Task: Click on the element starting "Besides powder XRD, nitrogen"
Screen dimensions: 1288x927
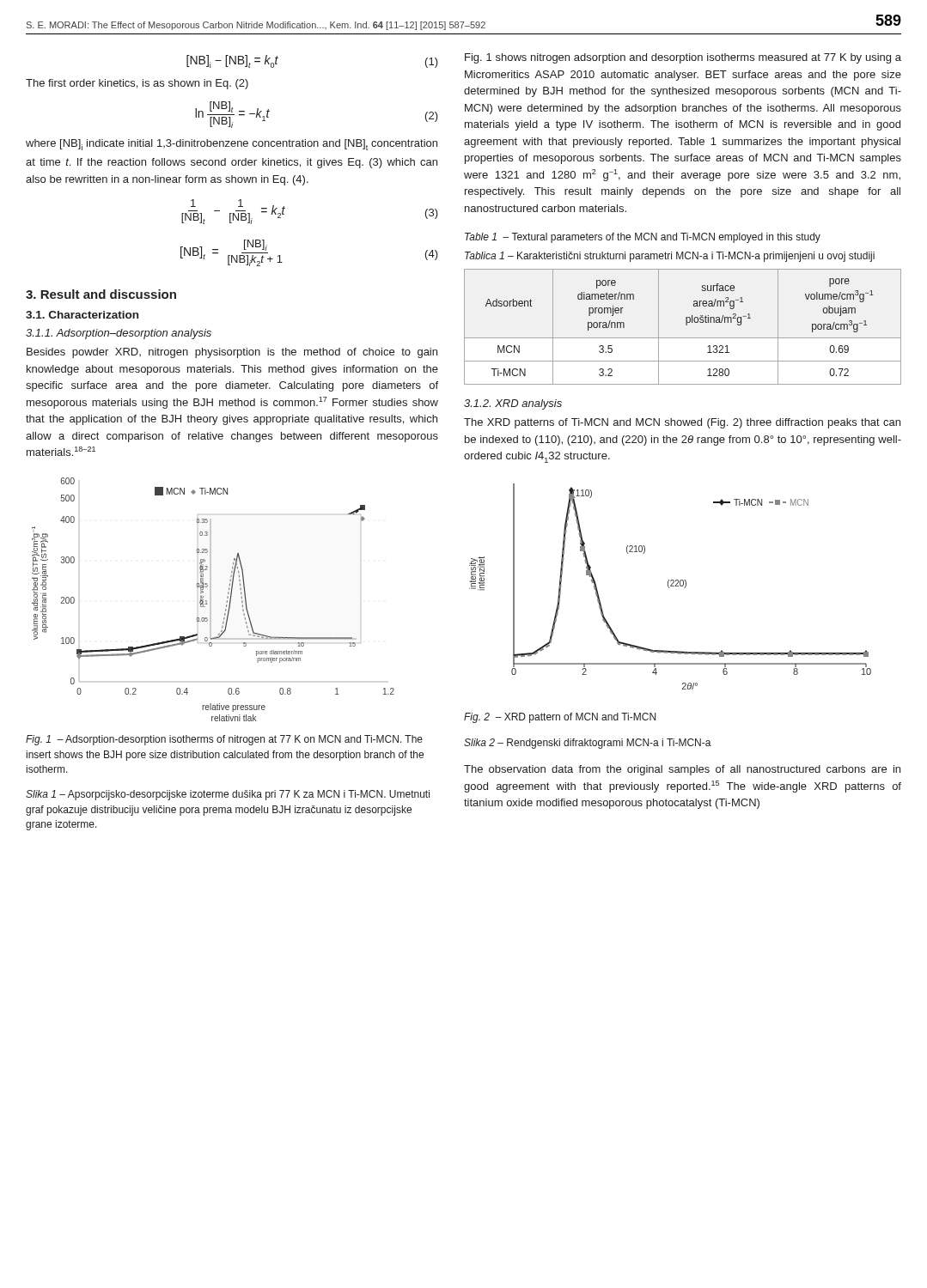Action: [x=232, y=402]
